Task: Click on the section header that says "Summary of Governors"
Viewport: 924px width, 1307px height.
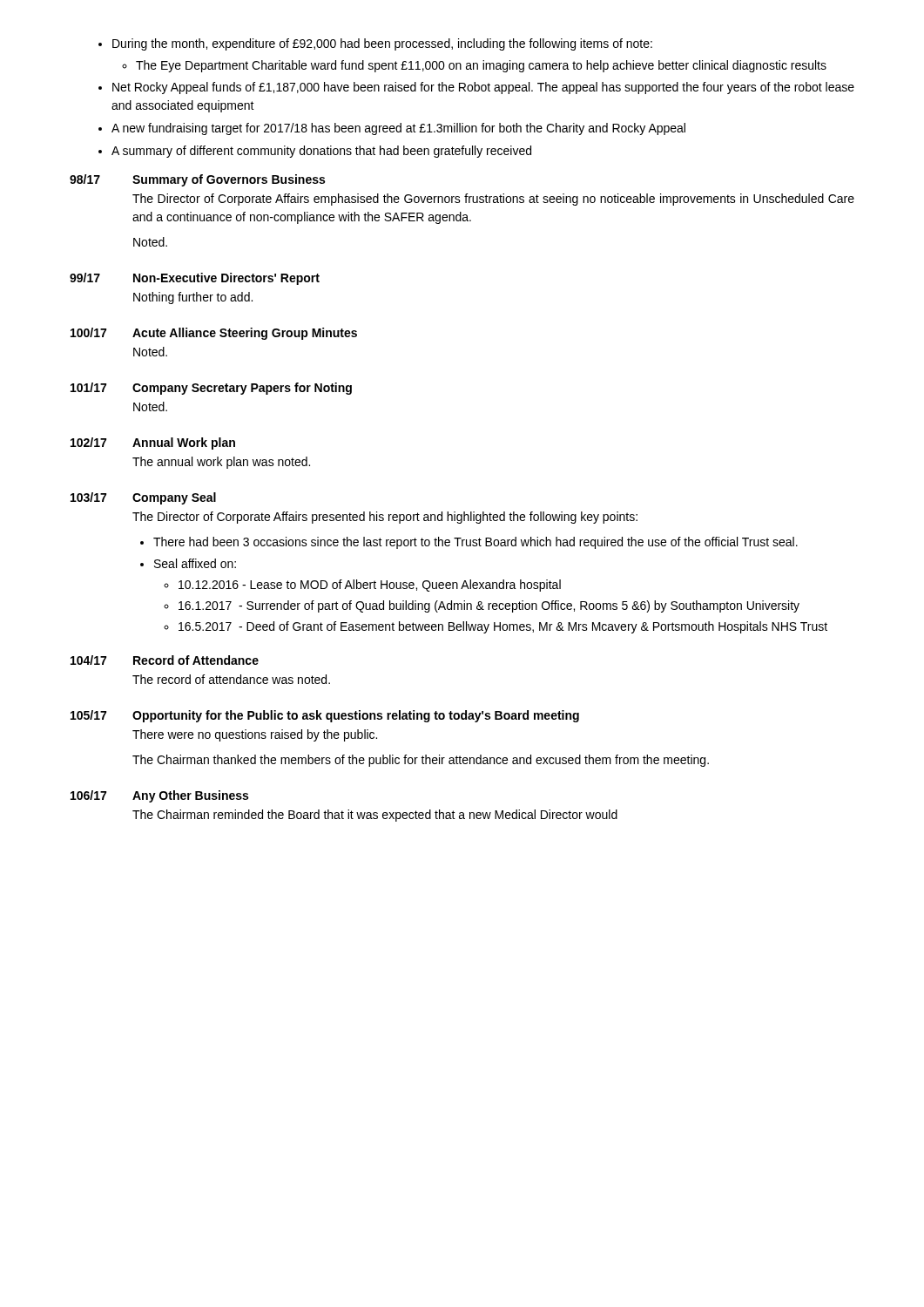Action: (x=229, y=180)
